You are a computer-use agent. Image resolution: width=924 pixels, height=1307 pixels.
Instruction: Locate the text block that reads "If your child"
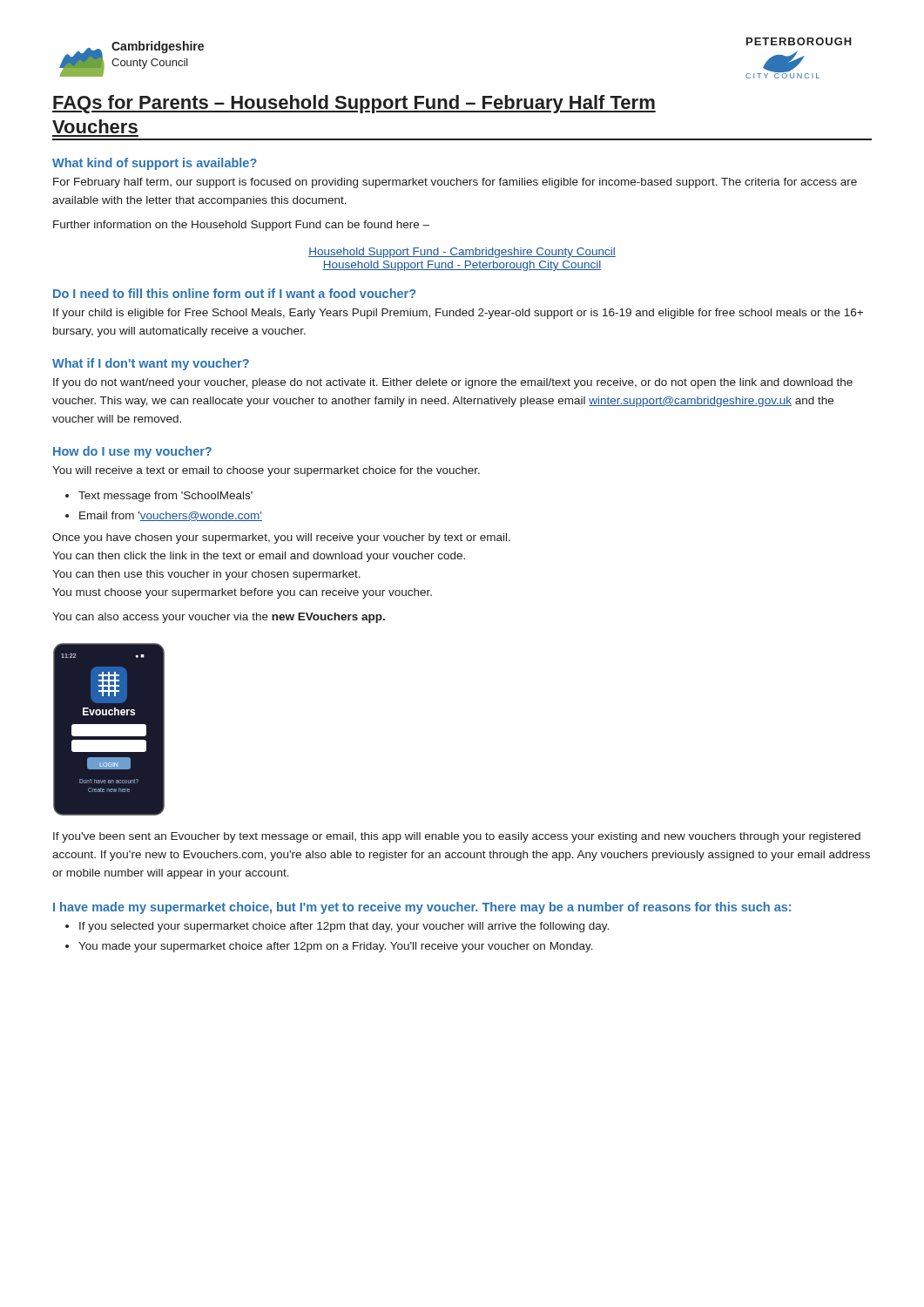[x=458, y=322]
